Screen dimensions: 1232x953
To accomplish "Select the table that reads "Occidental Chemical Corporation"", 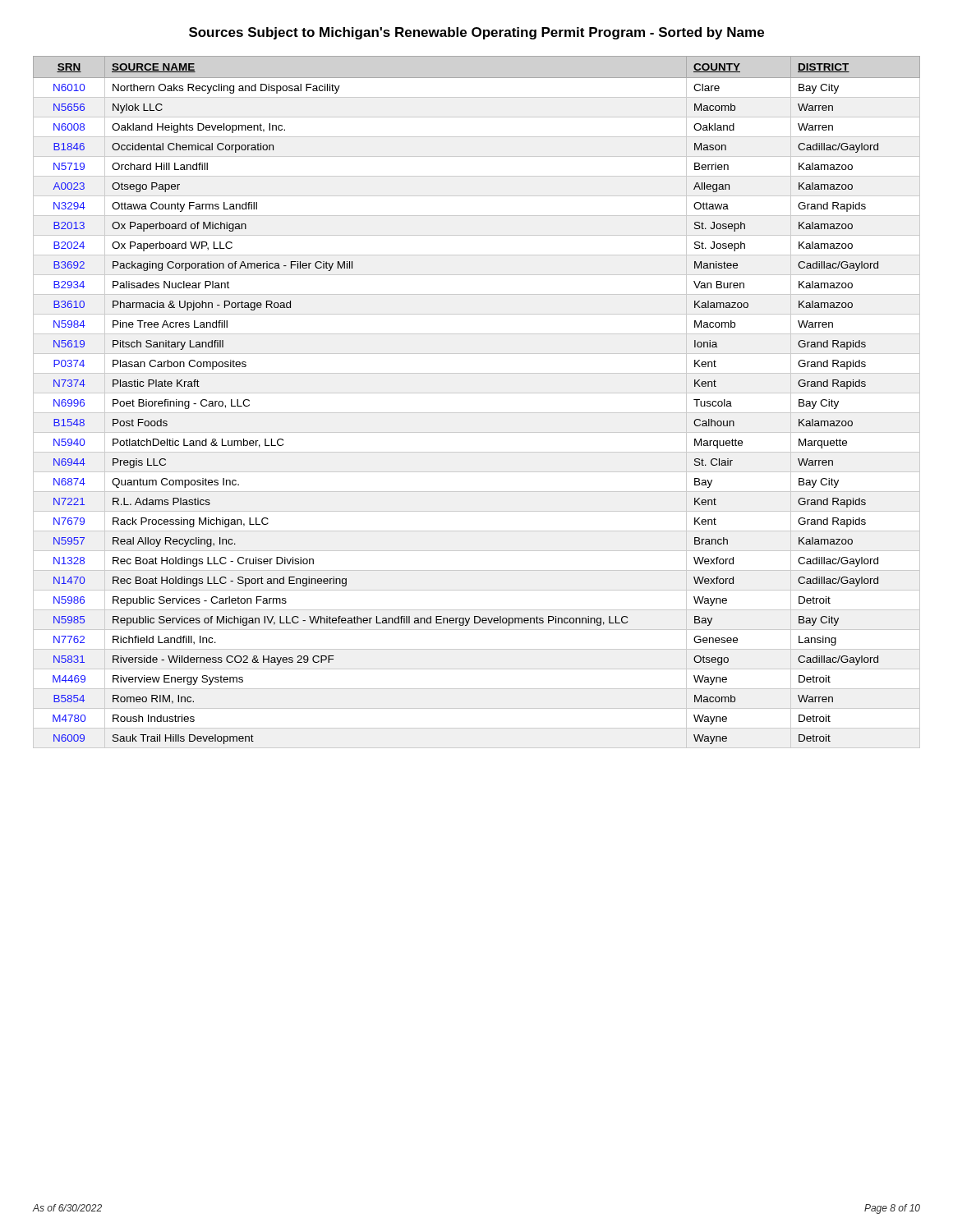I will pyautogui.click(x=476, y=402).
